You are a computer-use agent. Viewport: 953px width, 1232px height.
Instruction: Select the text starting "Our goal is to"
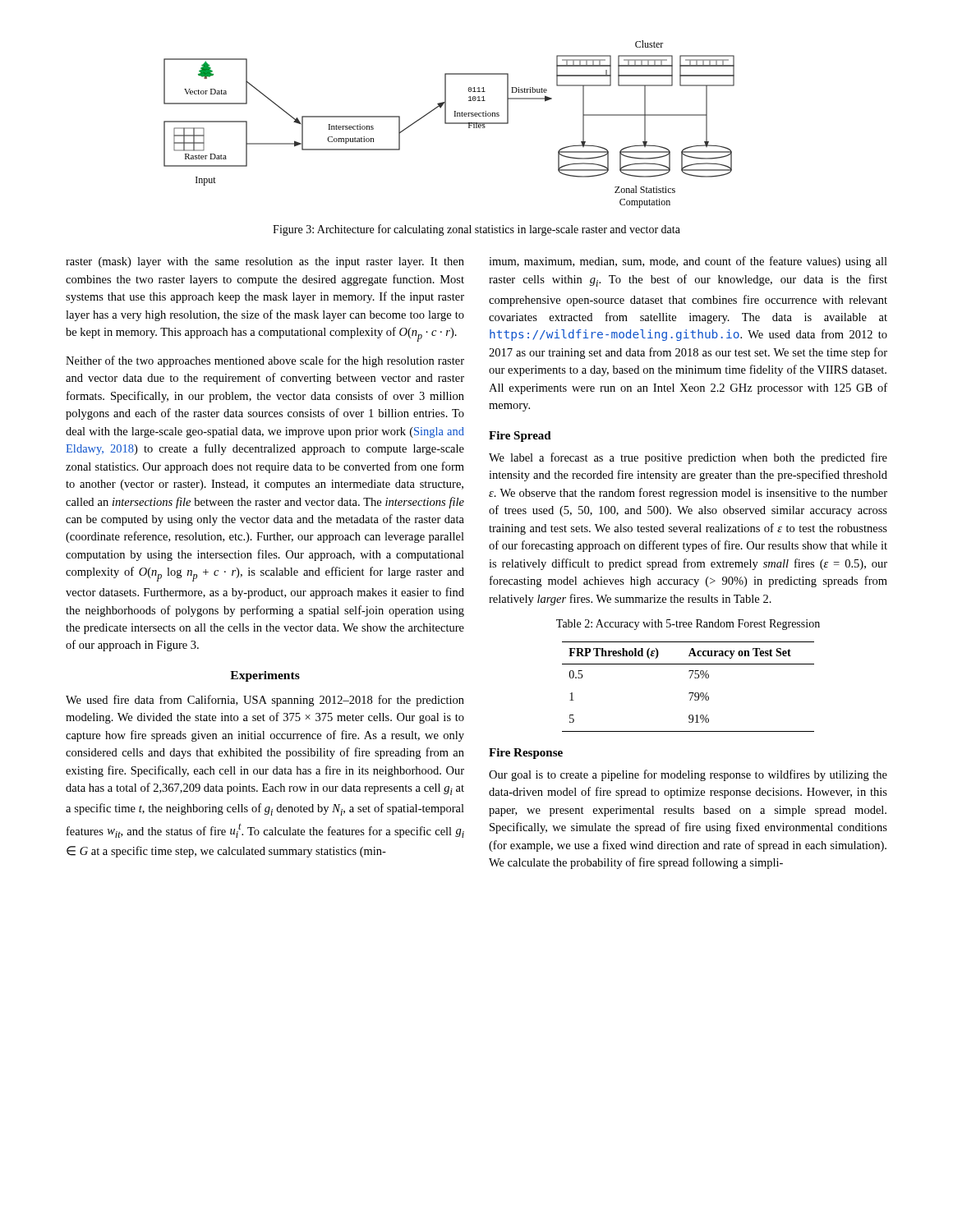click(x=688, y=819)
